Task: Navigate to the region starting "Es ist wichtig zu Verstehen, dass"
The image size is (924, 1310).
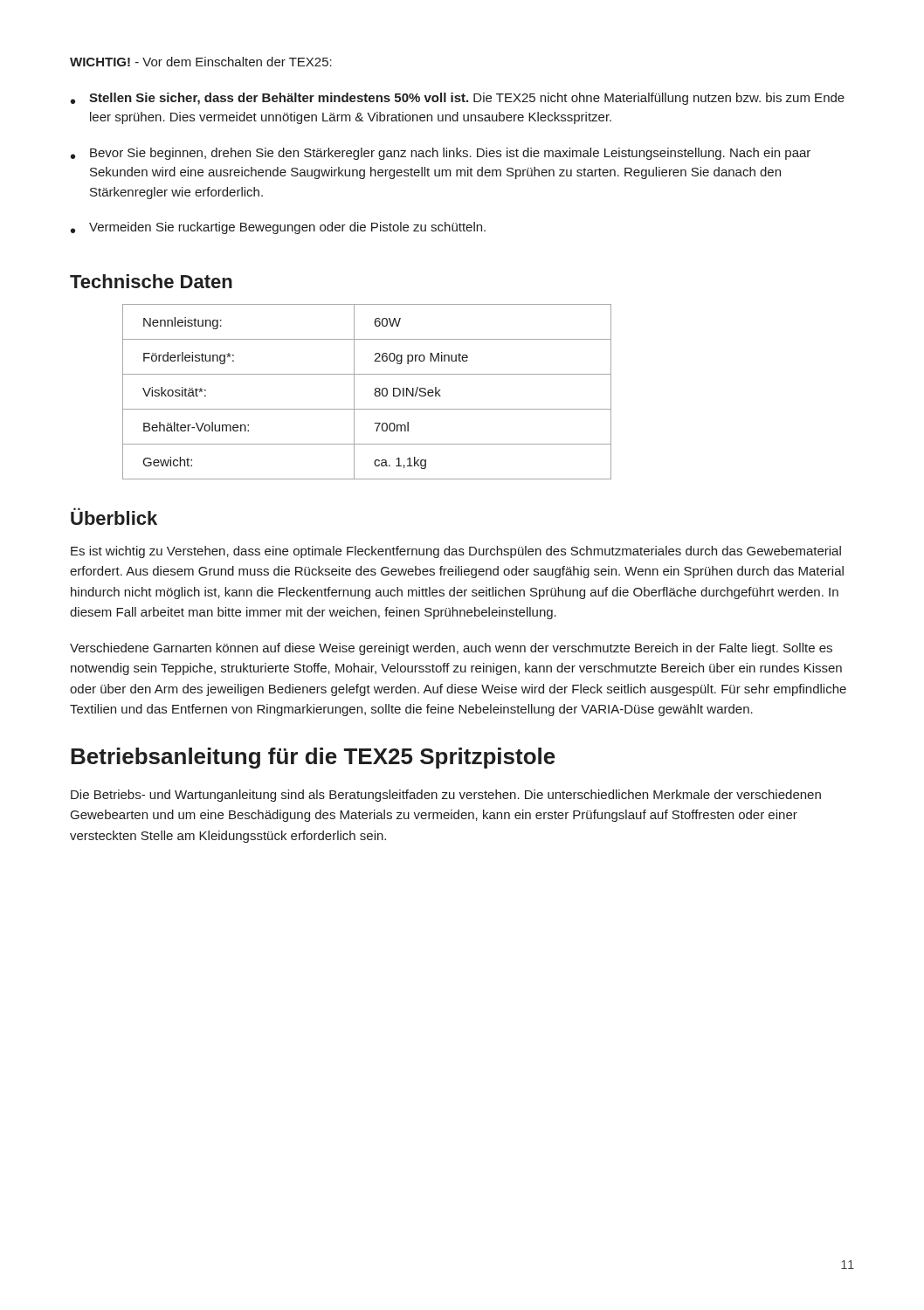Action: 457,581
